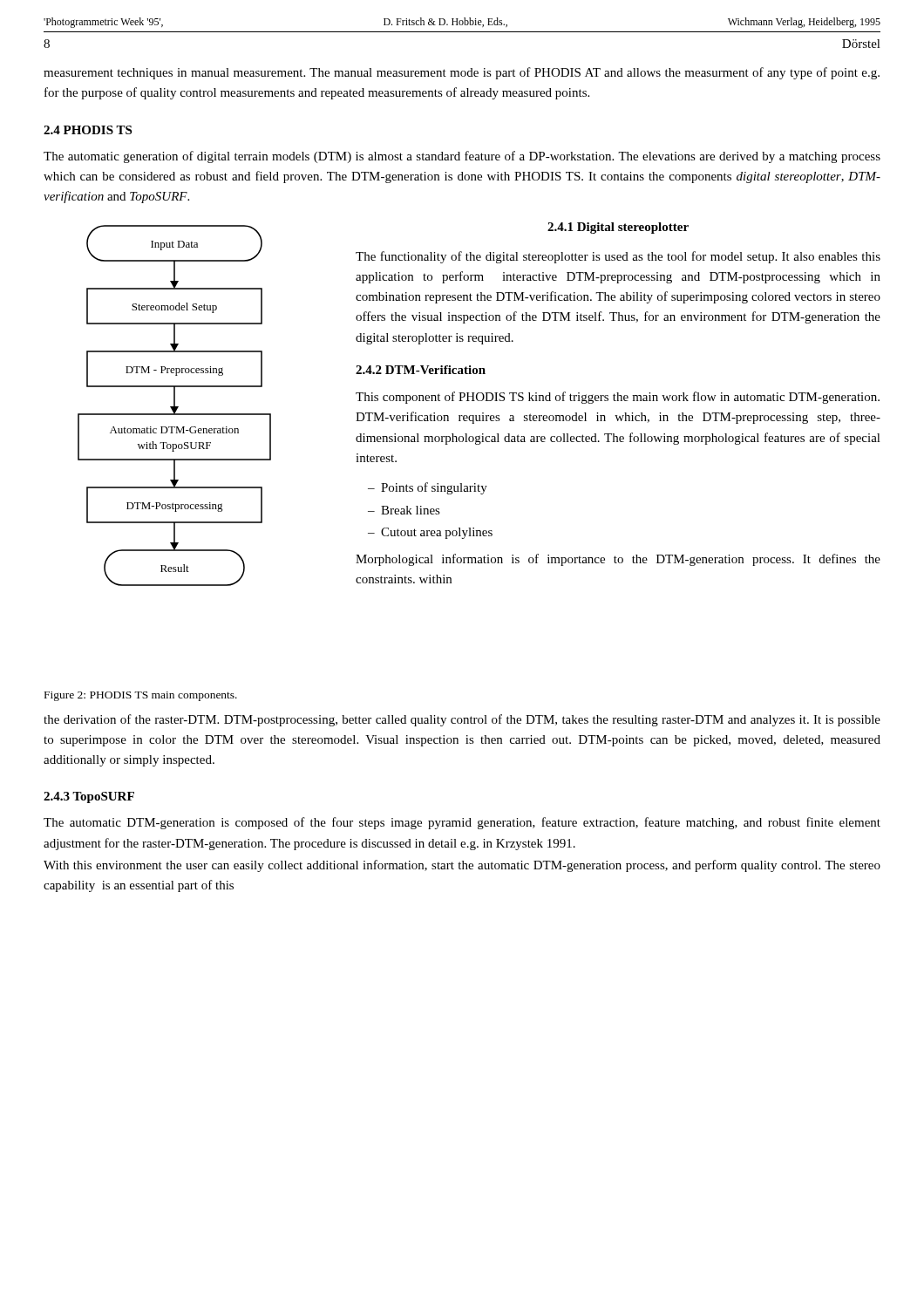Find the element starting "This component of PHODIS"
924x1308 pixels.
pyautogui.click(x=618, y=427)
